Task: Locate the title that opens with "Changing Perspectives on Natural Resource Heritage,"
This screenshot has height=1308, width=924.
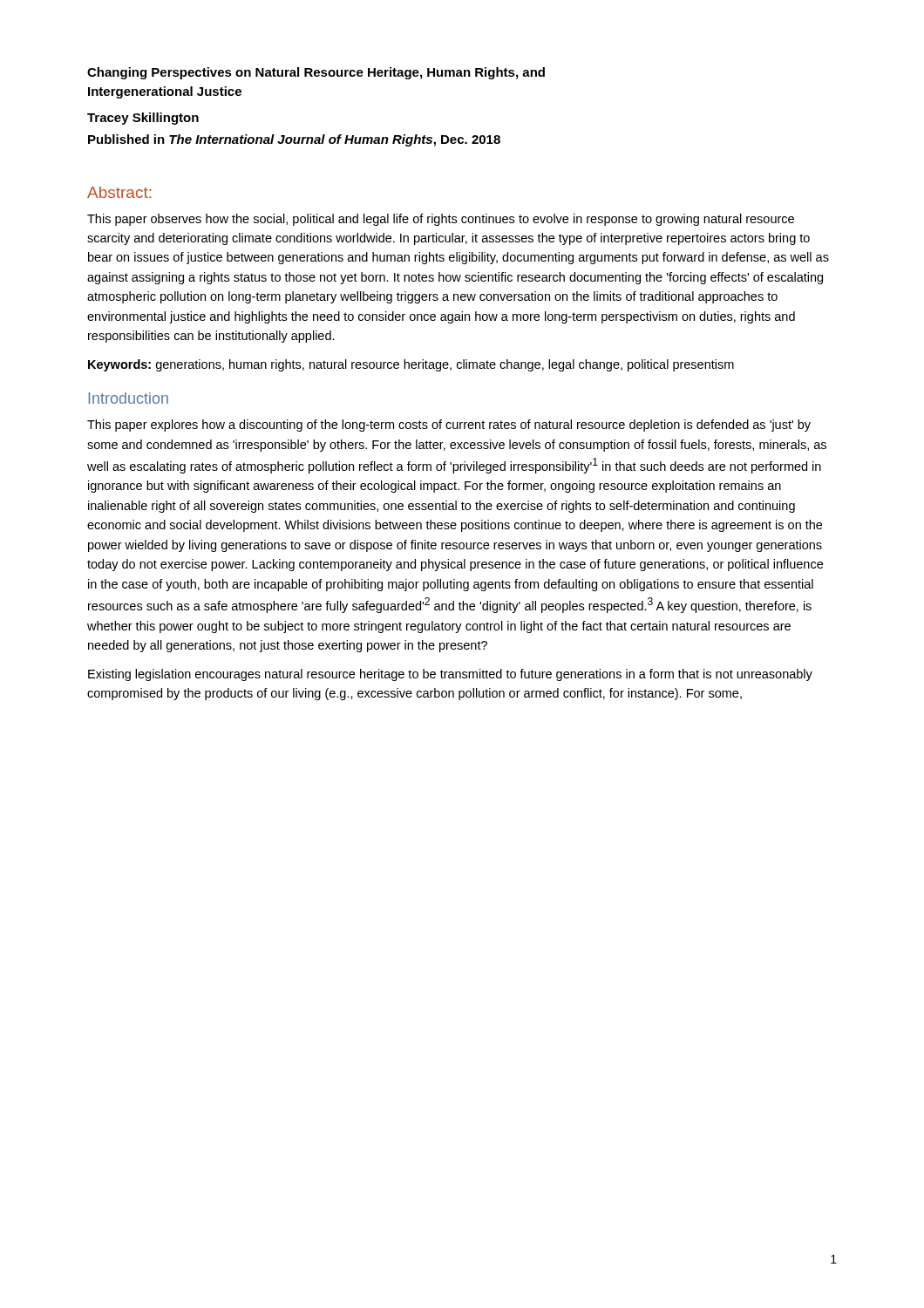Action: [x=316, y=81]
